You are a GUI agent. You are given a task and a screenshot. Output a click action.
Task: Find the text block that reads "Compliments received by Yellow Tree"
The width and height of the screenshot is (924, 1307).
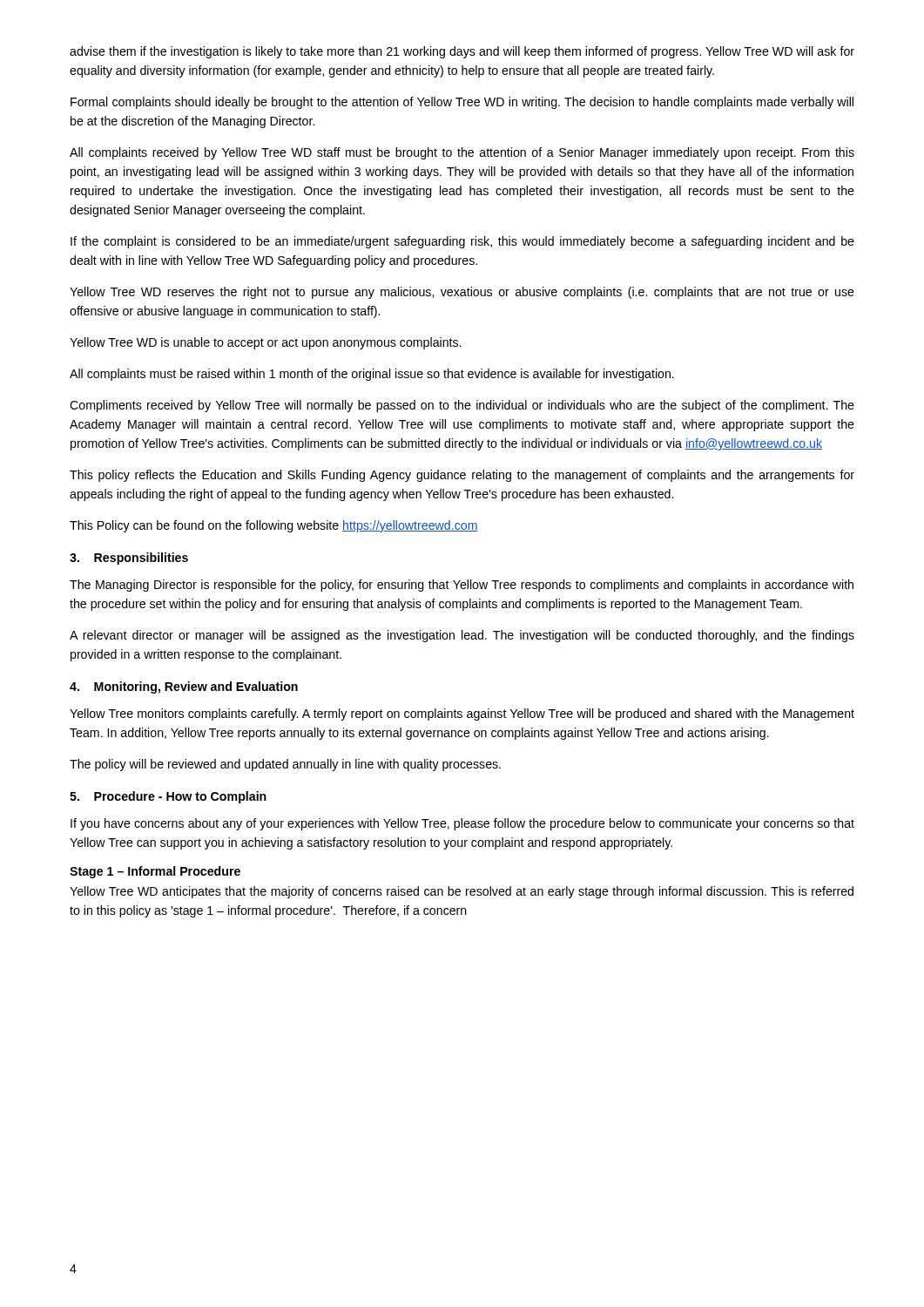click(462, 424)
